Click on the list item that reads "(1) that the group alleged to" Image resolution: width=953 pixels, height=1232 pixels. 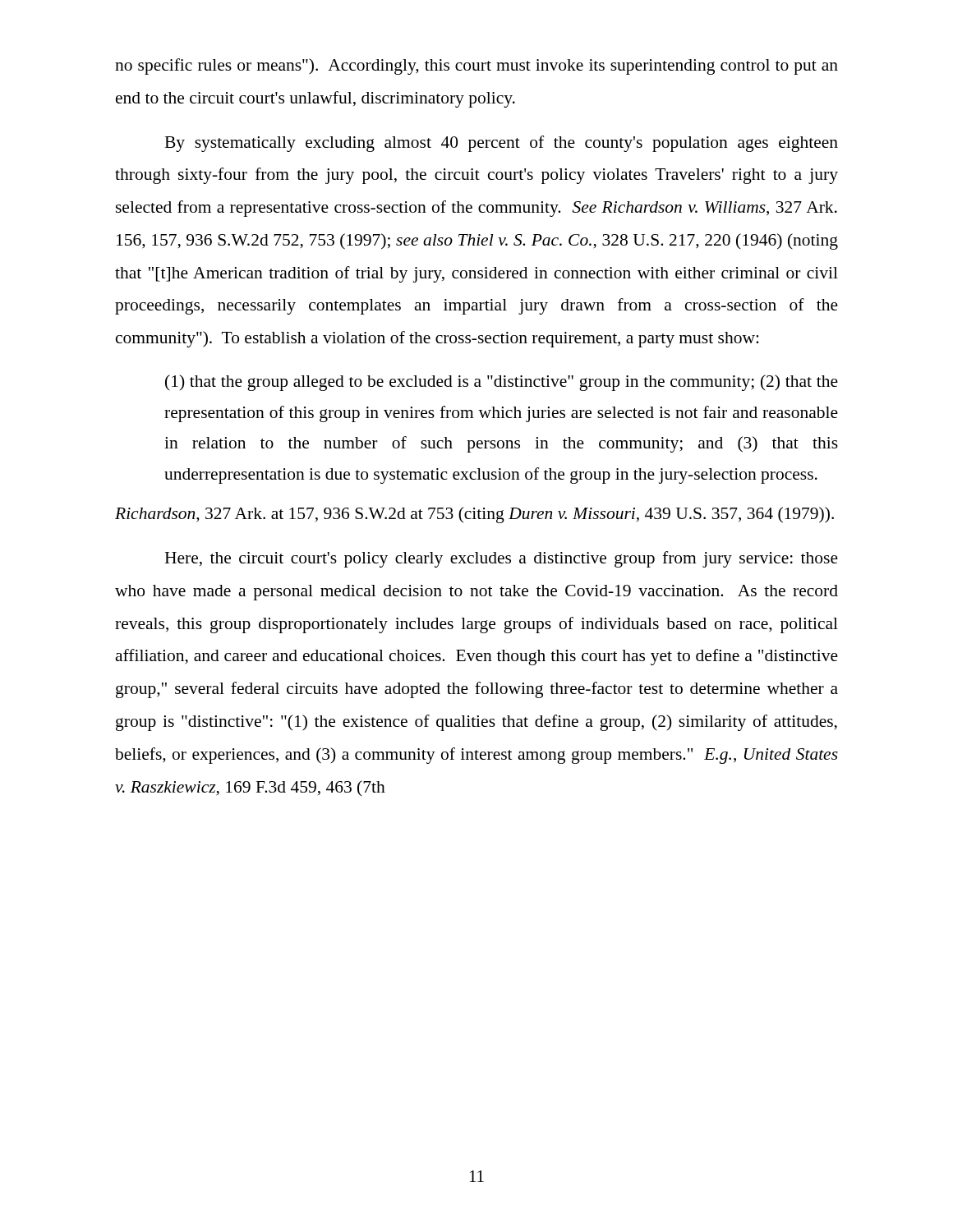pyautogui.click(x=501, y=427)
